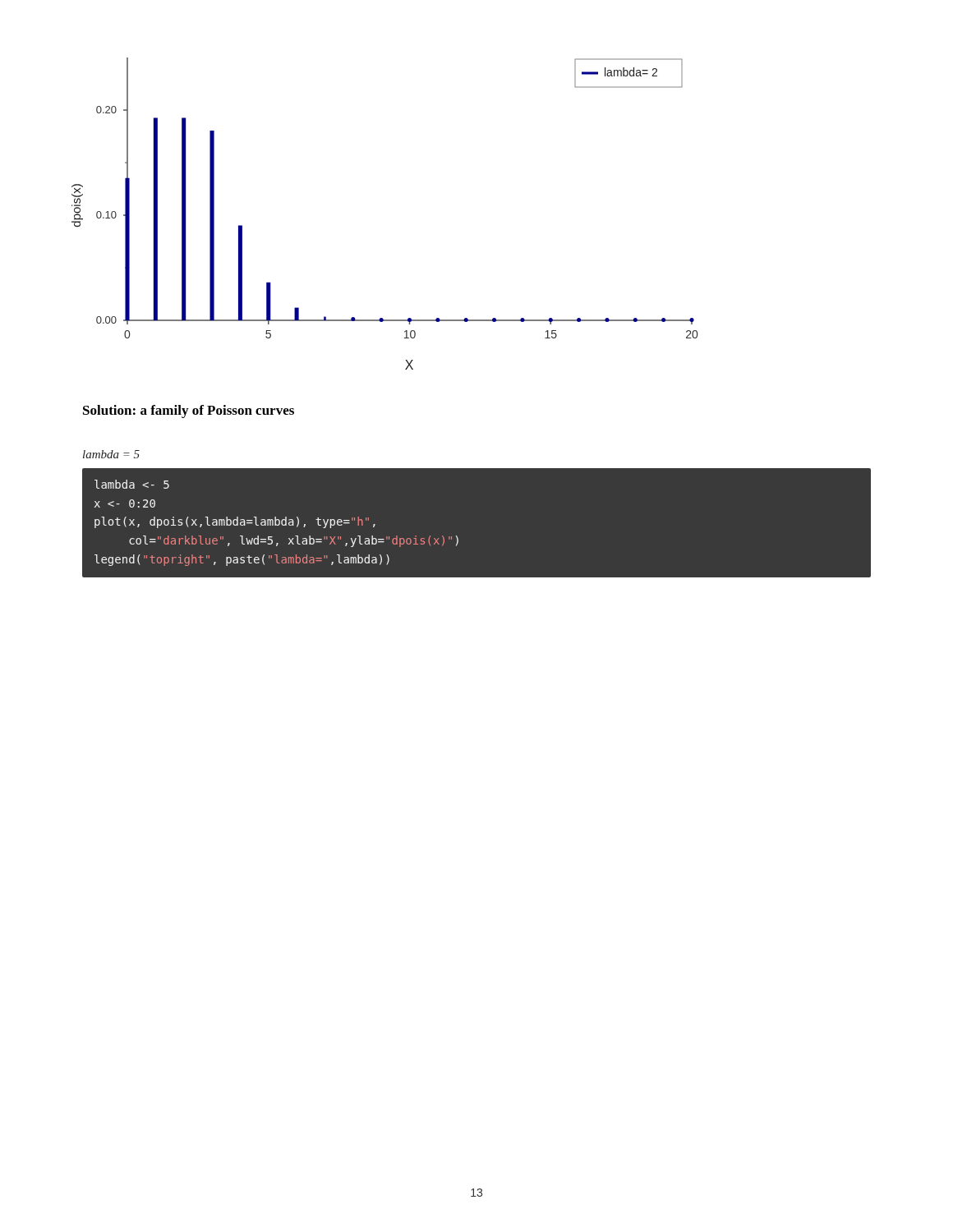Click on the region starting "lambda = 5"
Screen dimensions: 1232x953
click(x=111, y=454)
